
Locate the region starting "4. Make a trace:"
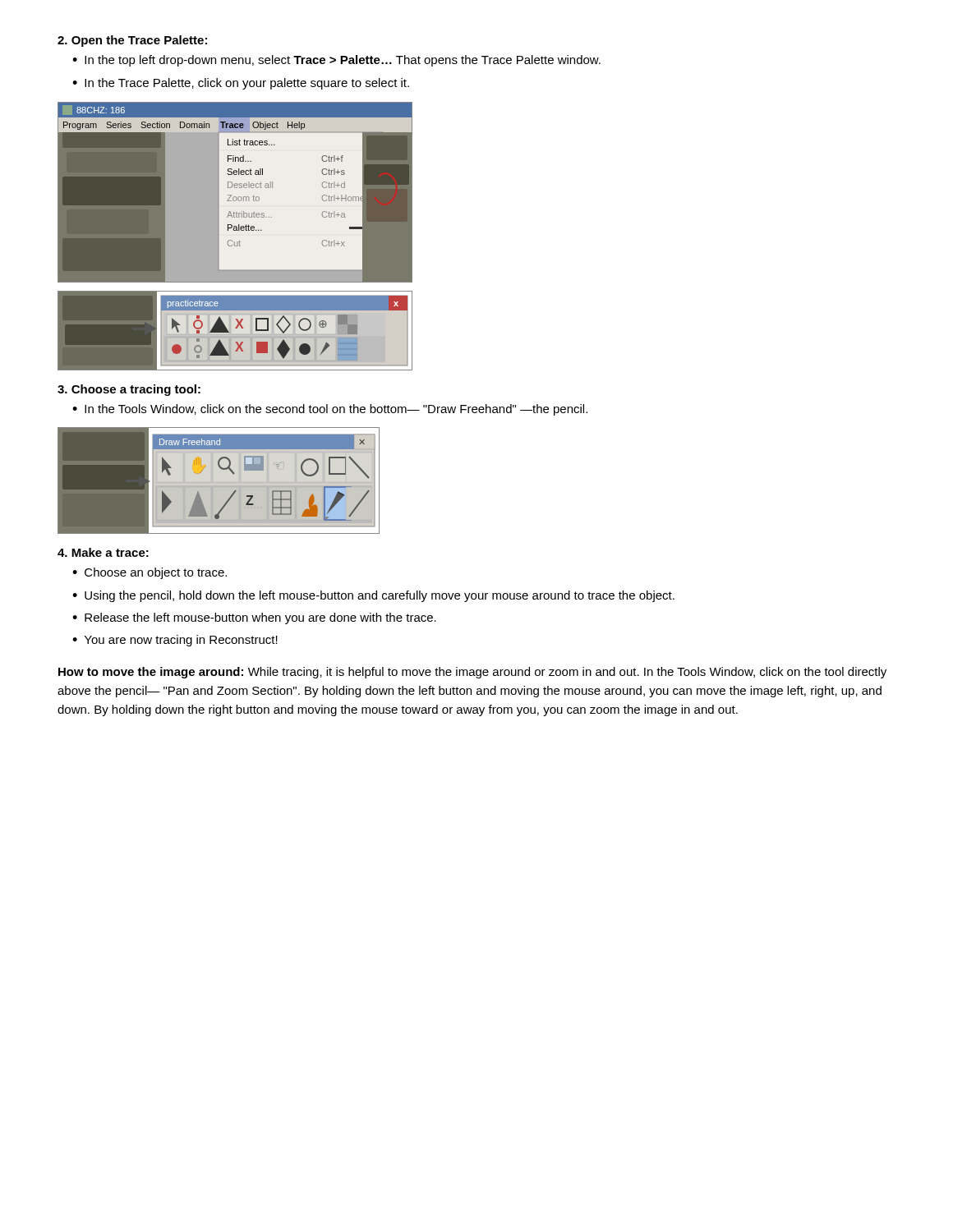coord(103,552)
